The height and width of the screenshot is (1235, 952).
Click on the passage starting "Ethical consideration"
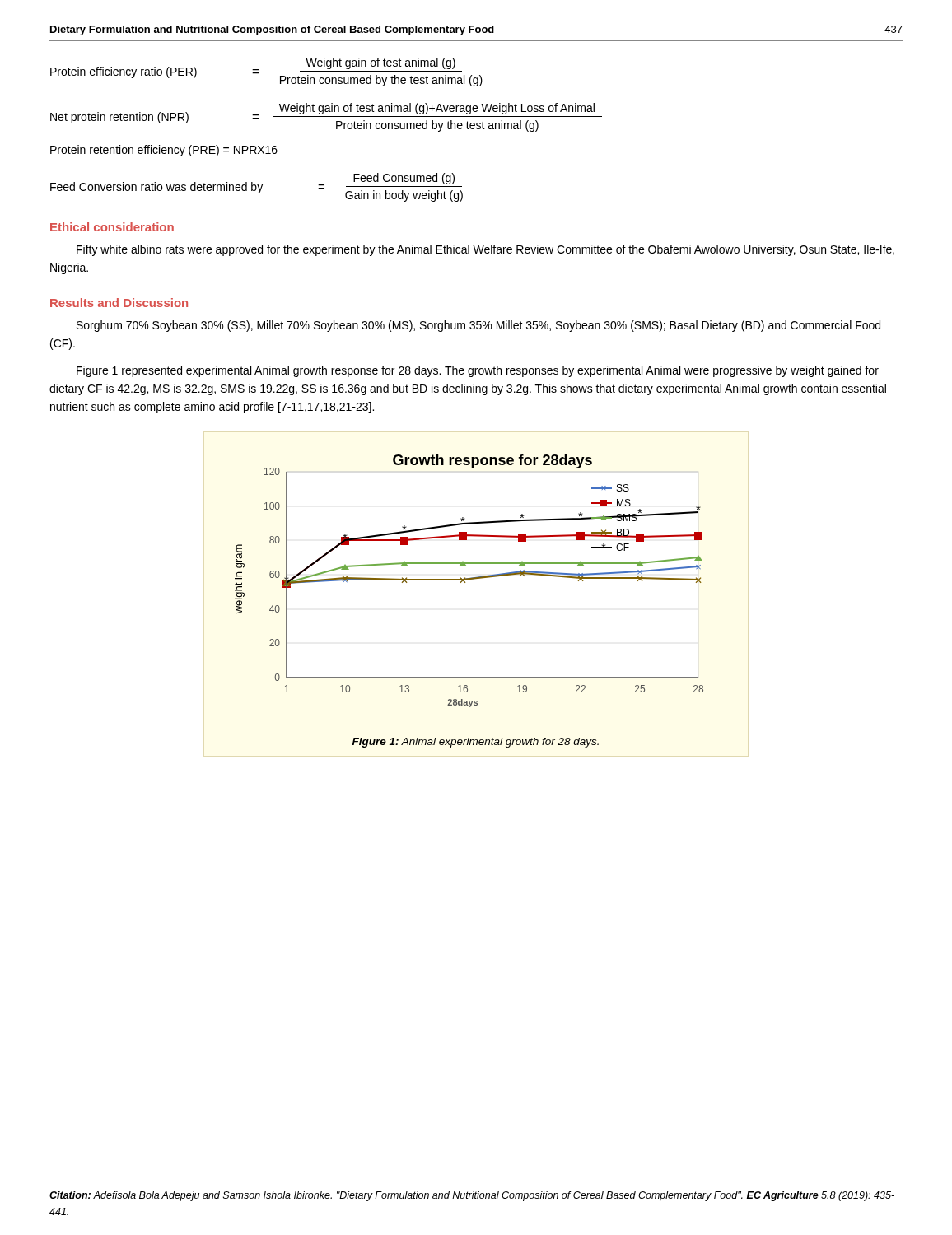(112, 227)
